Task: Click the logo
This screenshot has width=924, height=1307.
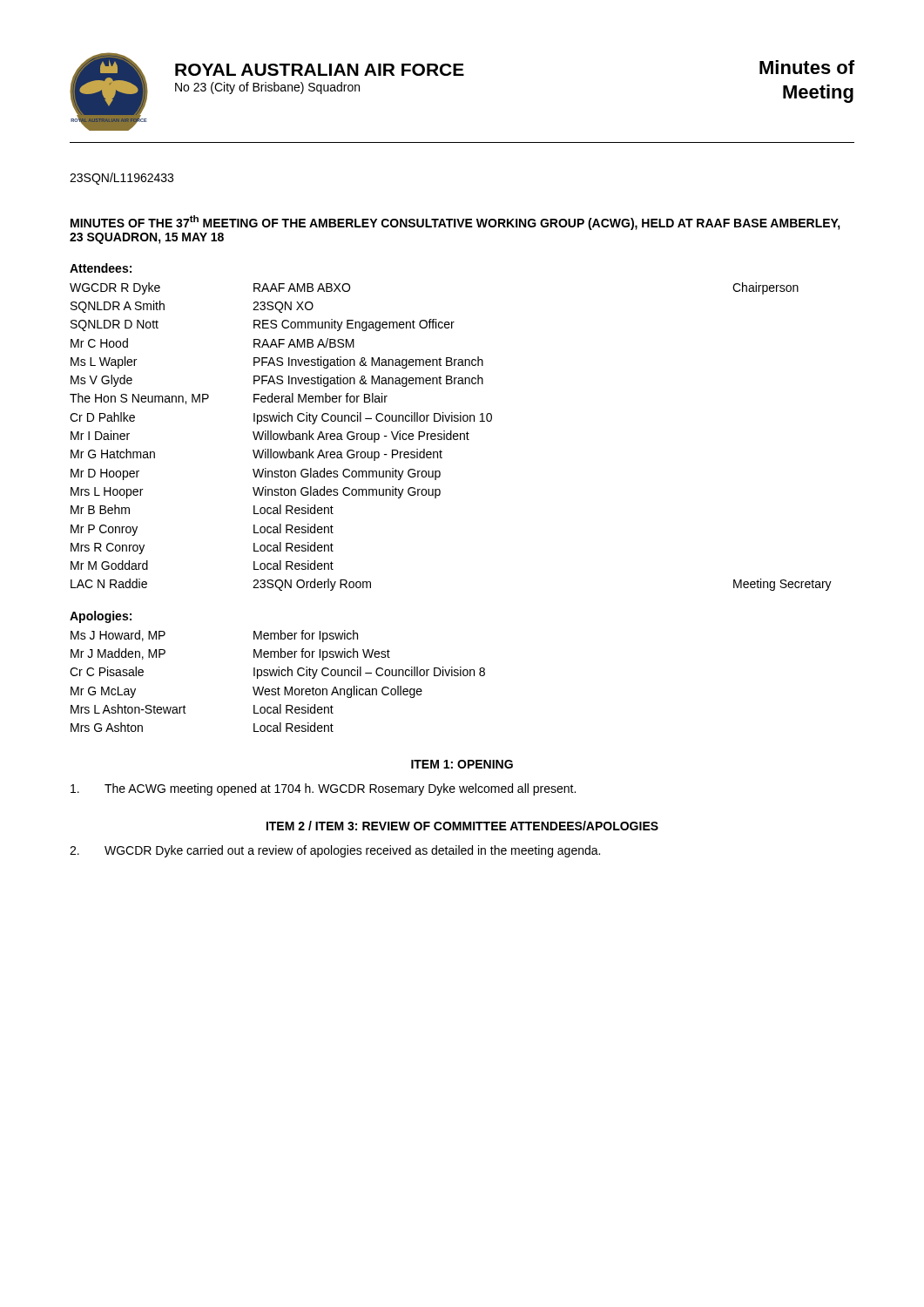Action: 118,93
